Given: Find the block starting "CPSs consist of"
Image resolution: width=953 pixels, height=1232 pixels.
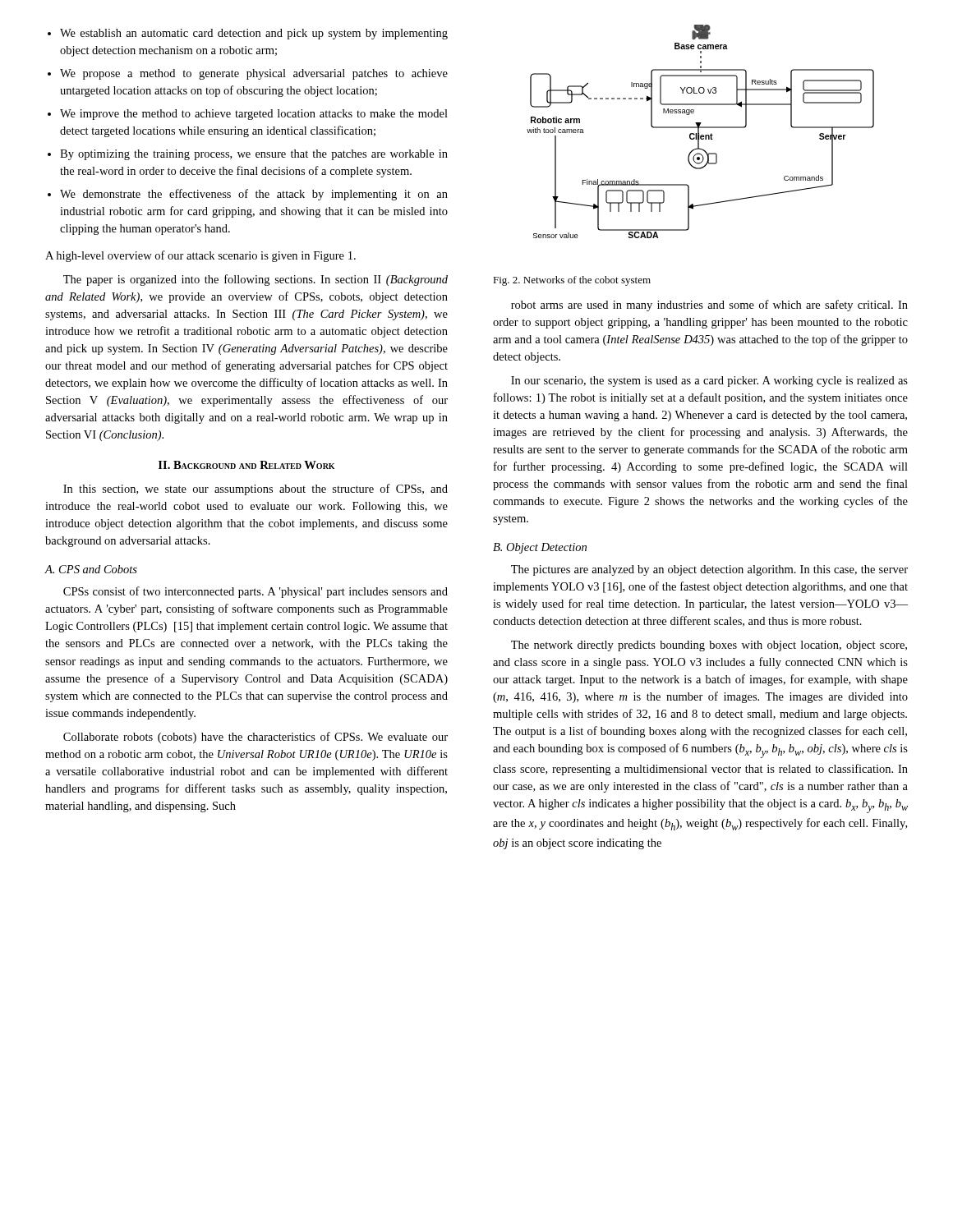Looking at the screenshot, I should 246,699.
